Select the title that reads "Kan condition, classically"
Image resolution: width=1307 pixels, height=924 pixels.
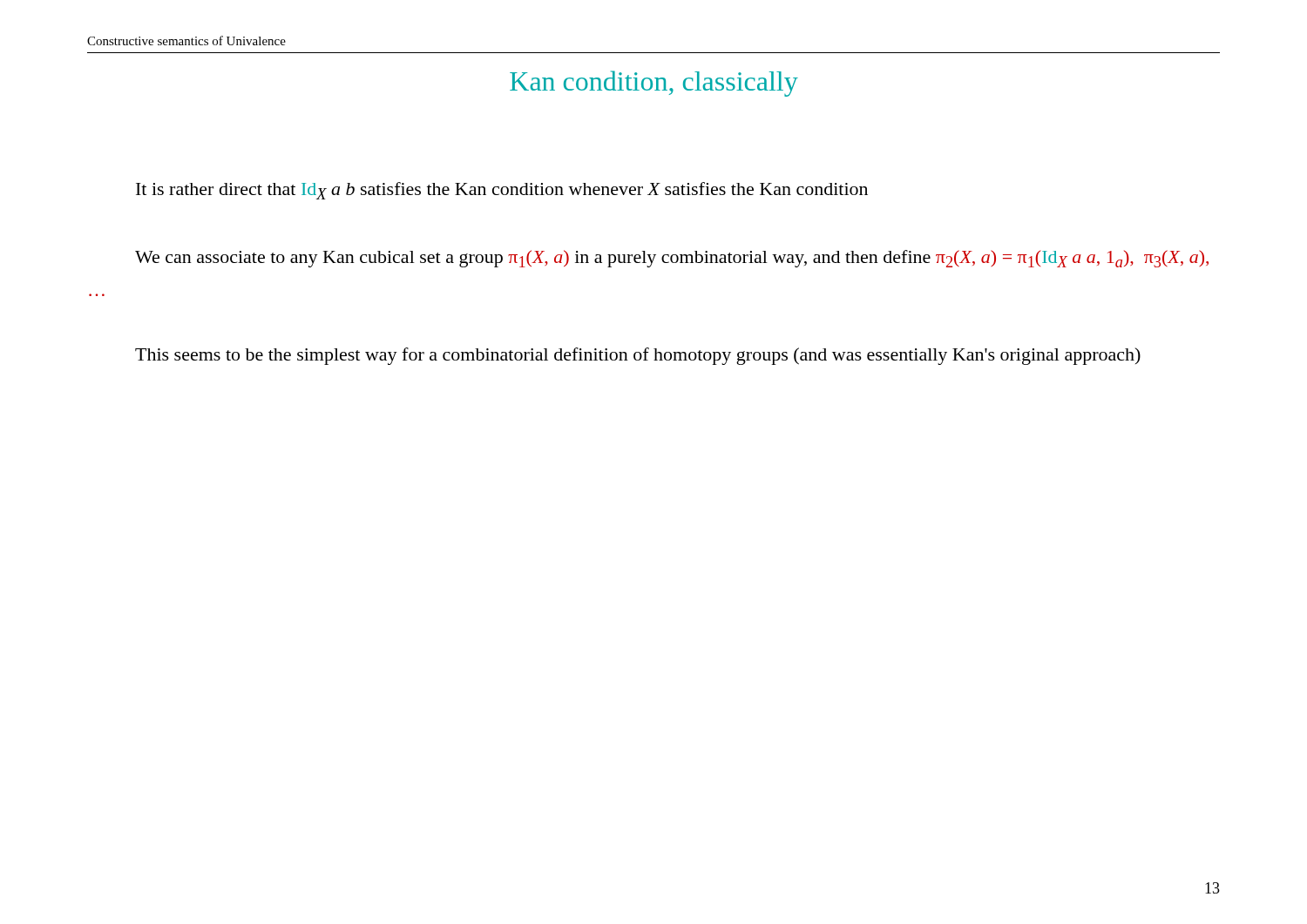pos(654,81)
